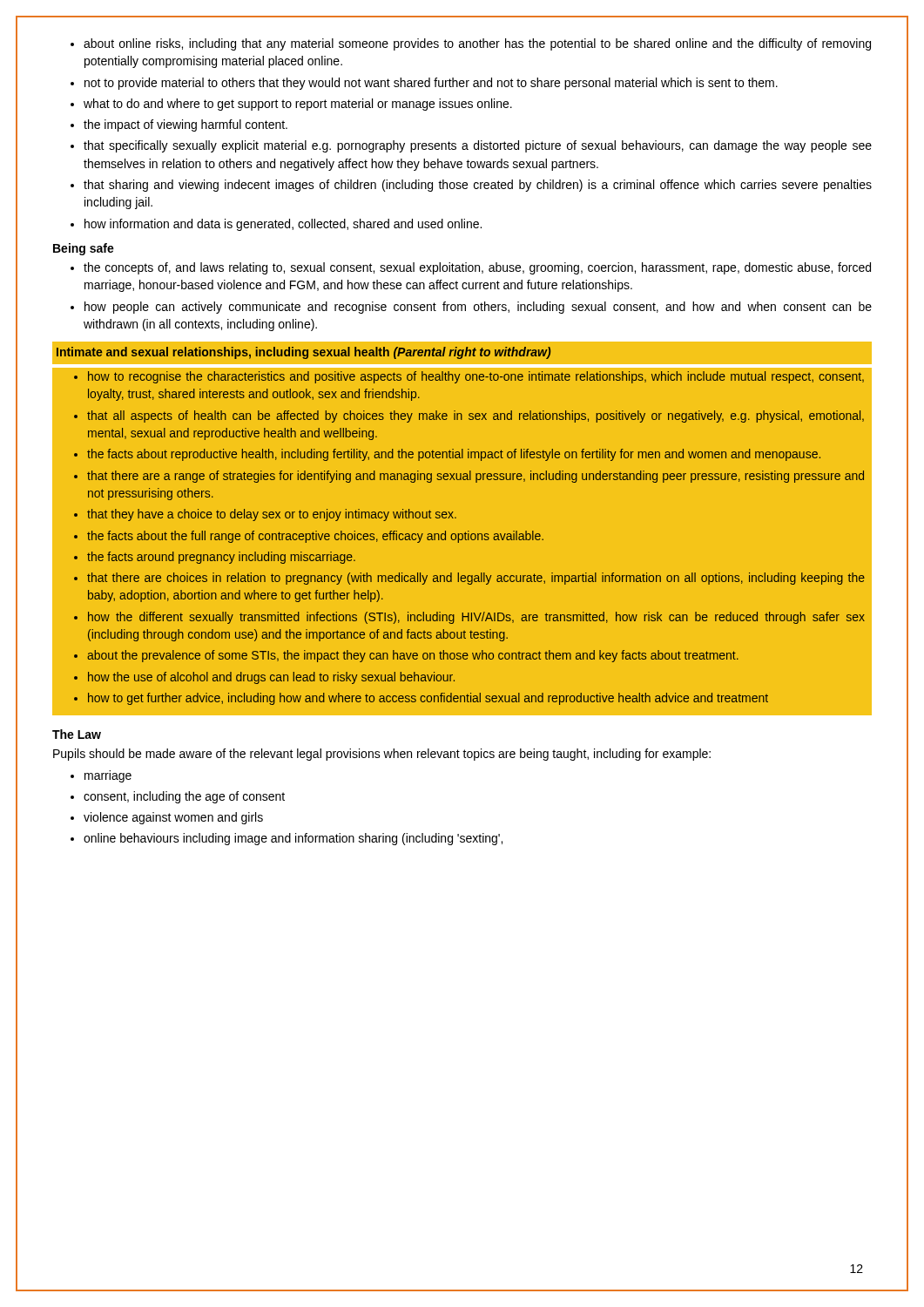Click where it says "The Law"
The height and width of the screenshot is (1307, 924).
coord(77,735)
